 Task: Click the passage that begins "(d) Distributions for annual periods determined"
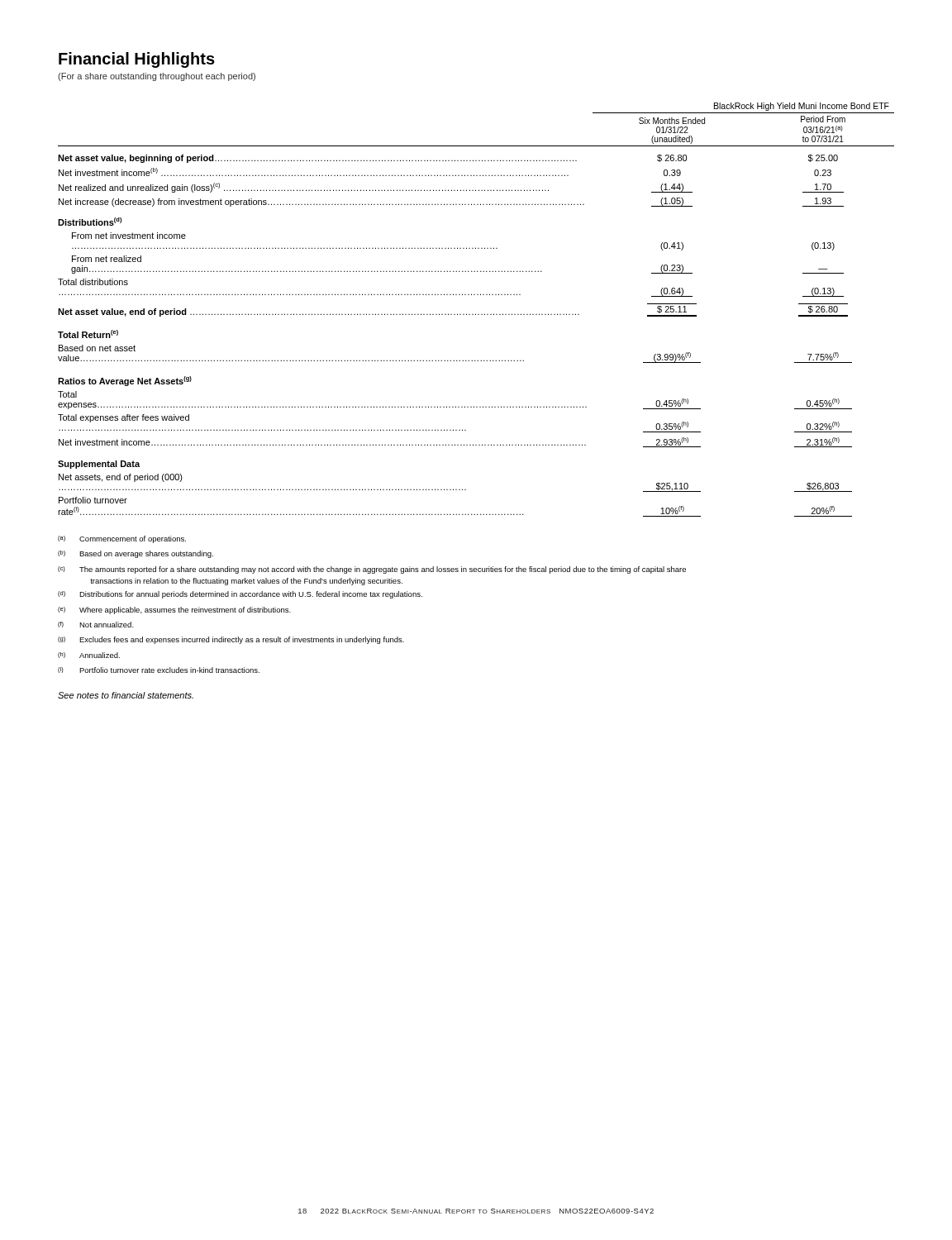240,596
